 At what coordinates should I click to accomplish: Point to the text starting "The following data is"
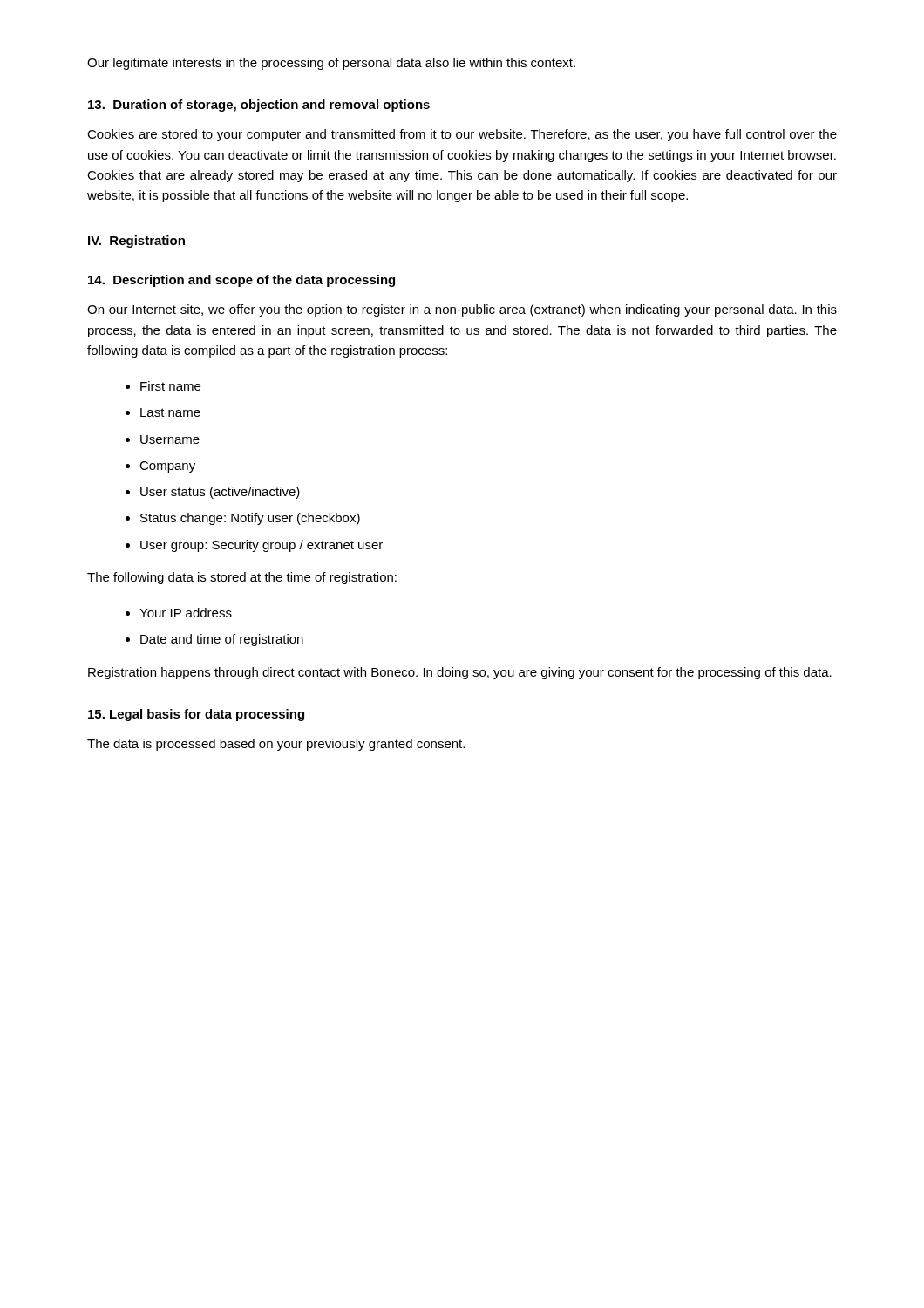coord(242,577)
